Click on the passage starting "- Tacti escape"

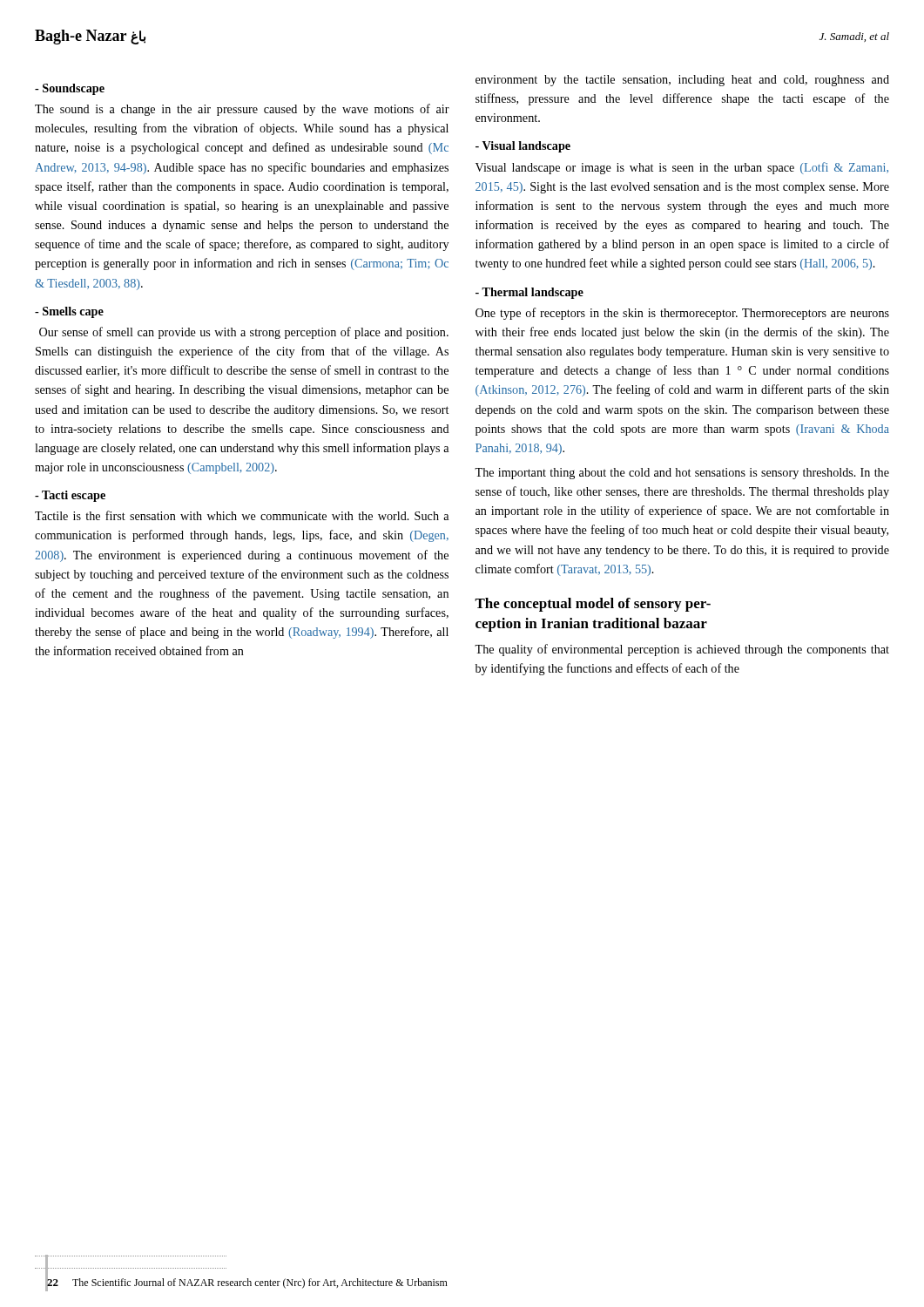pos(70,495)
